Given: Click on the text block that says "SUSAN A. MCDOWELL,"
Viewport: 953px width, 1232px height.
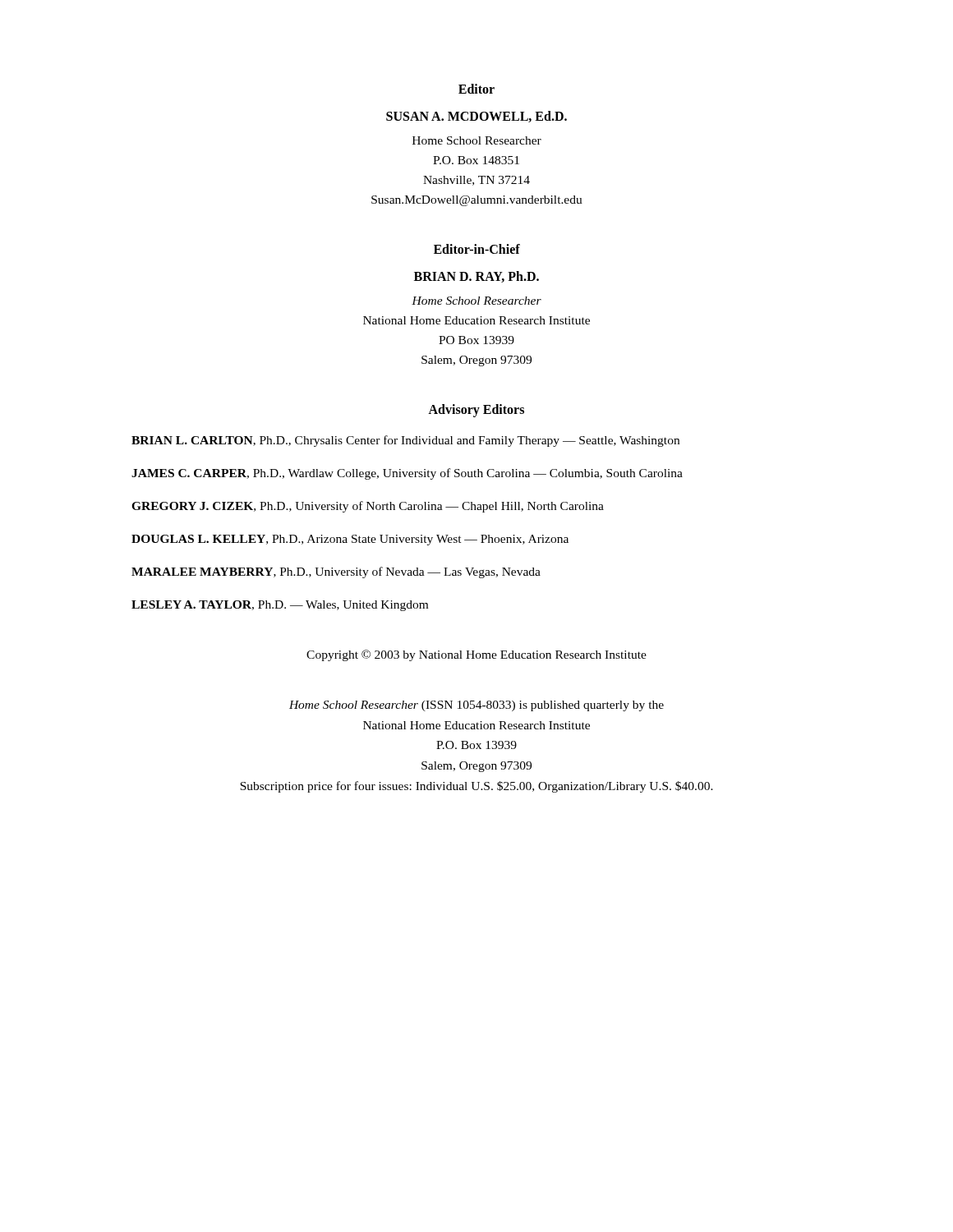Looking at the screenshot, I should [476, 156].
